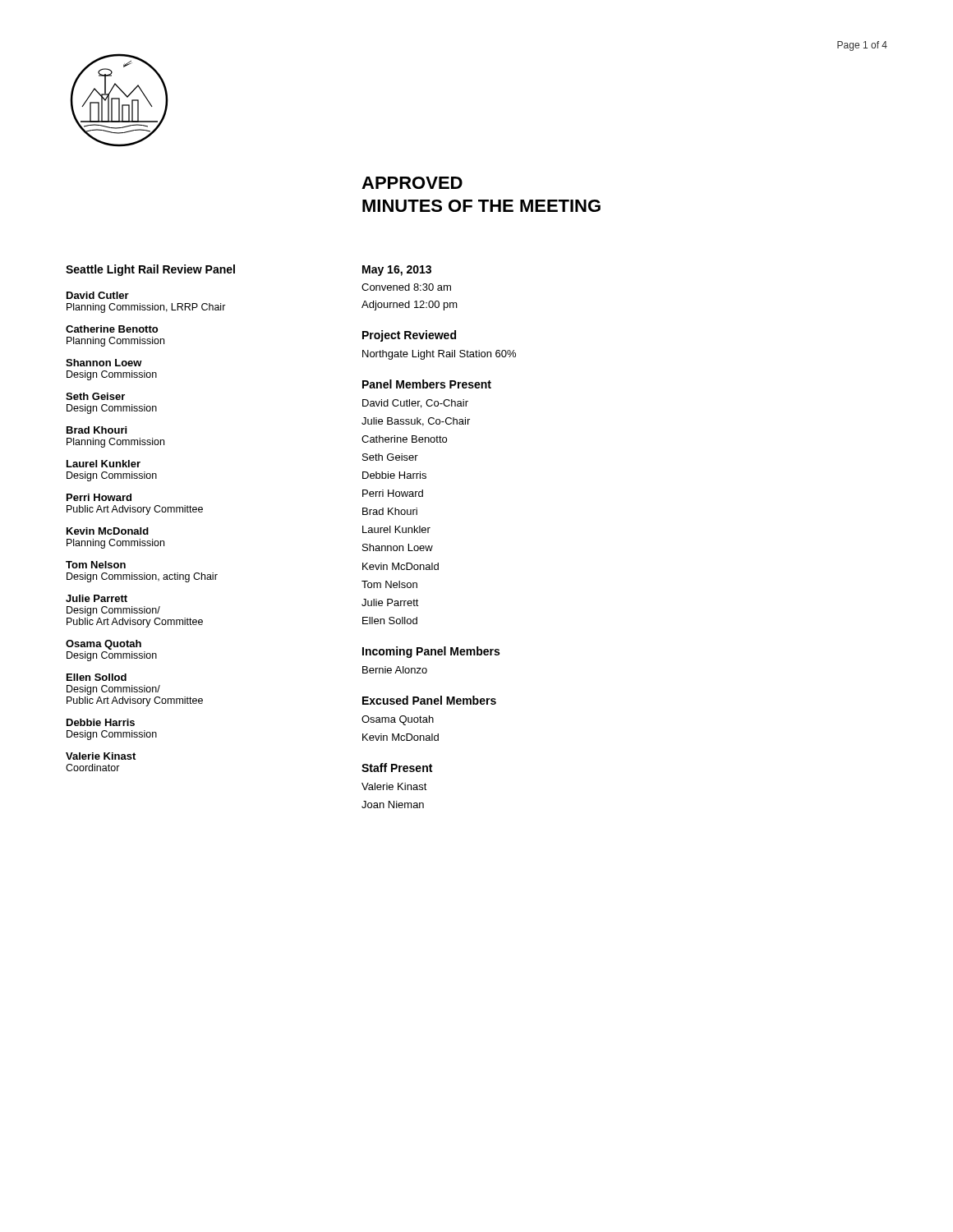Select the text that says "Bernie Alonzo"
The width and height of the screenshot is (953, 1232).
click(x=394, y=670)
